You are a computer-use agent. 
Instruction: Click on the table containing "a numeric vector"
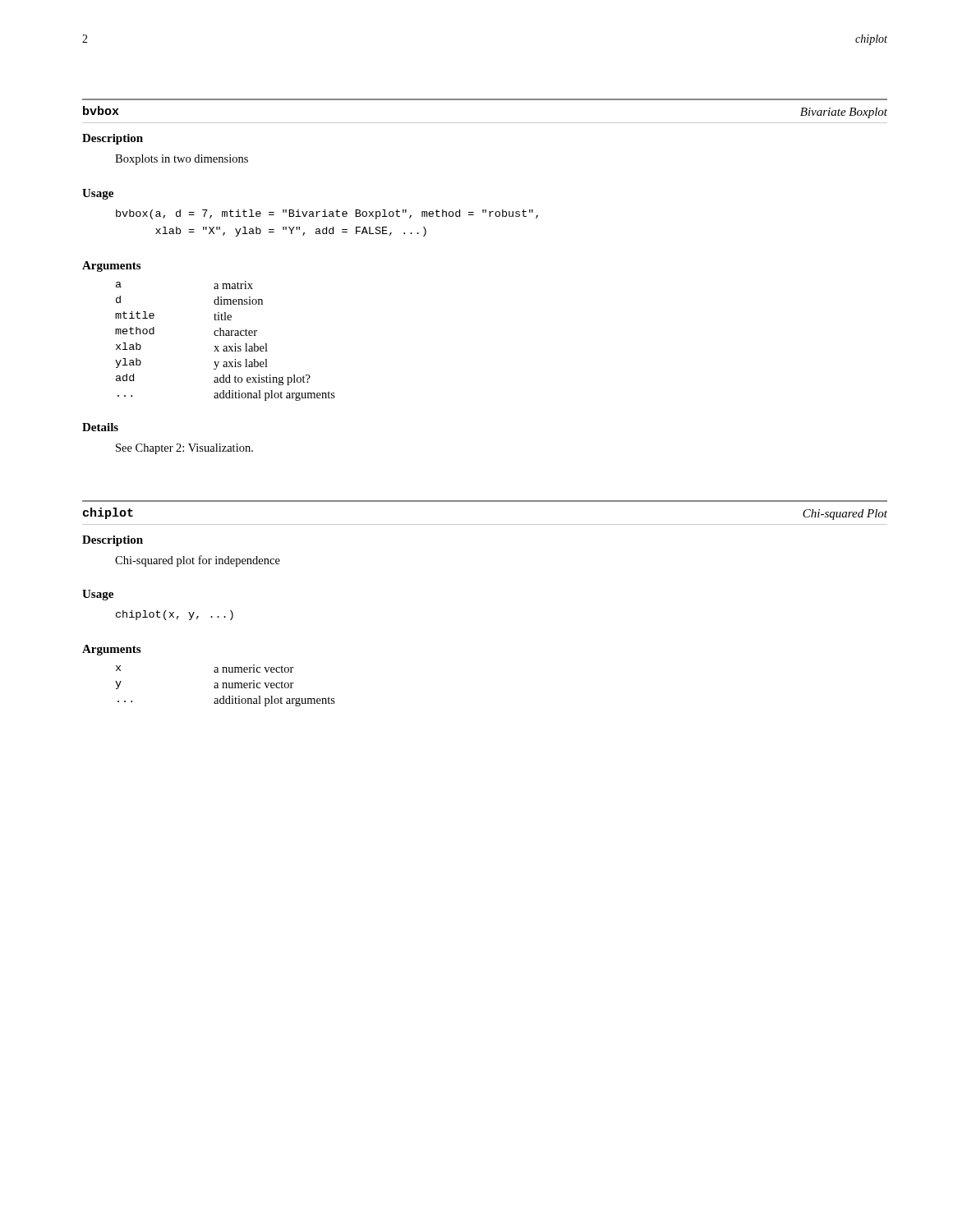point(485,685)
